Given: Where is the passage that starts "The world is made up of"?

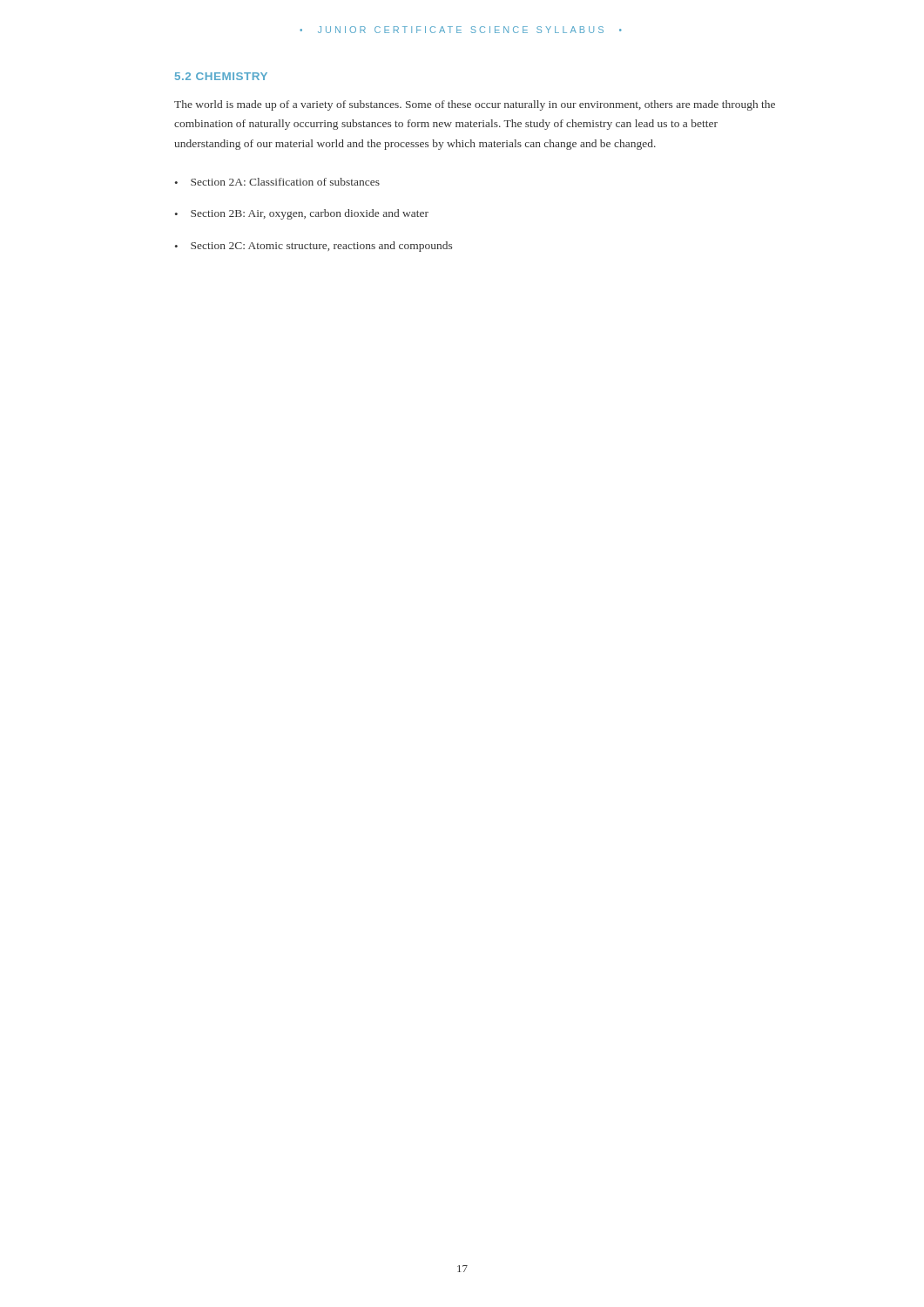Looking at the screenshot, I should [x=475, y=124].
